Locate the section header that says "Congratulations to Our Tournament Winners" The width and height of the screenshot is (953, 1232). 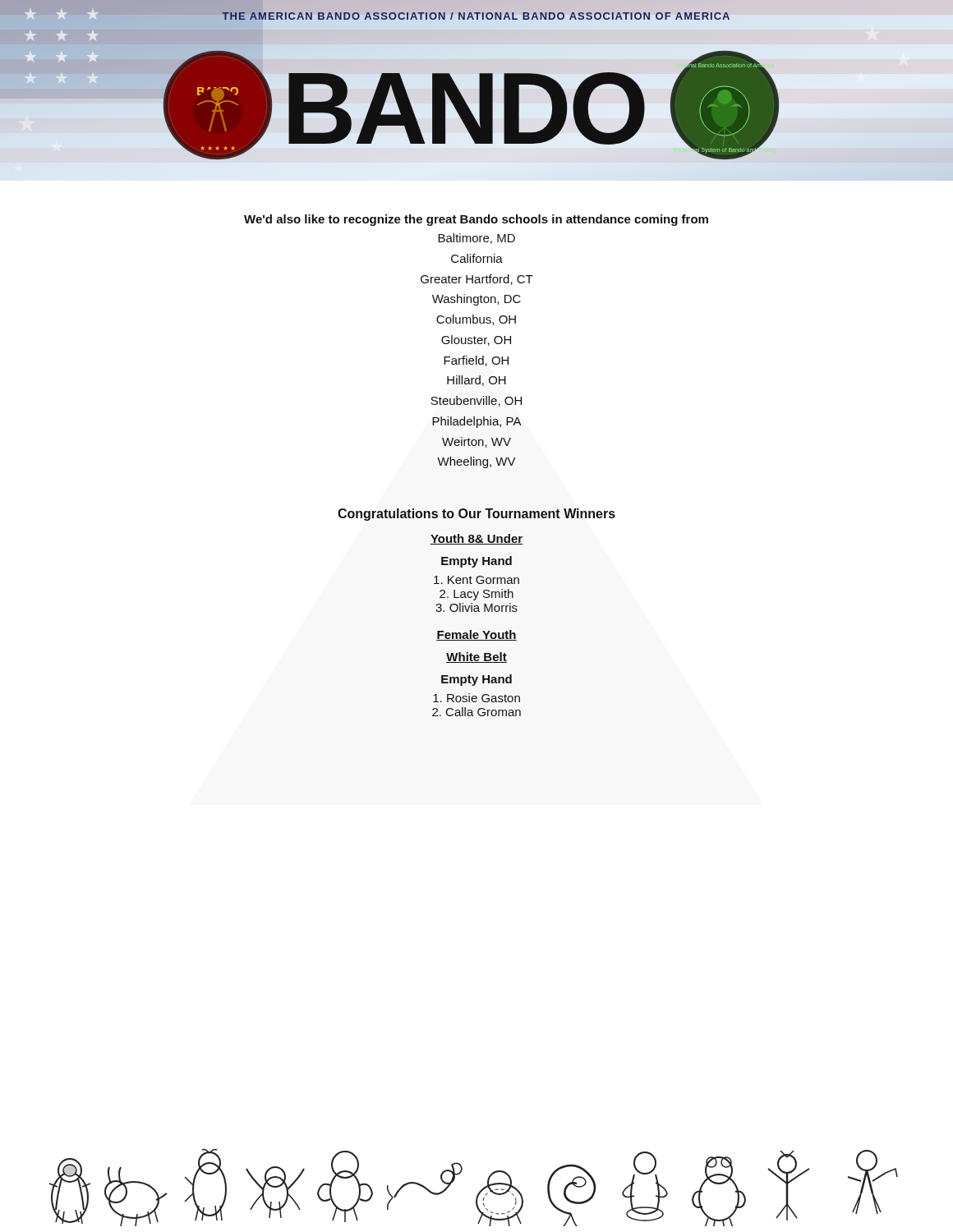pyautogui.click(x=476, y=514)
